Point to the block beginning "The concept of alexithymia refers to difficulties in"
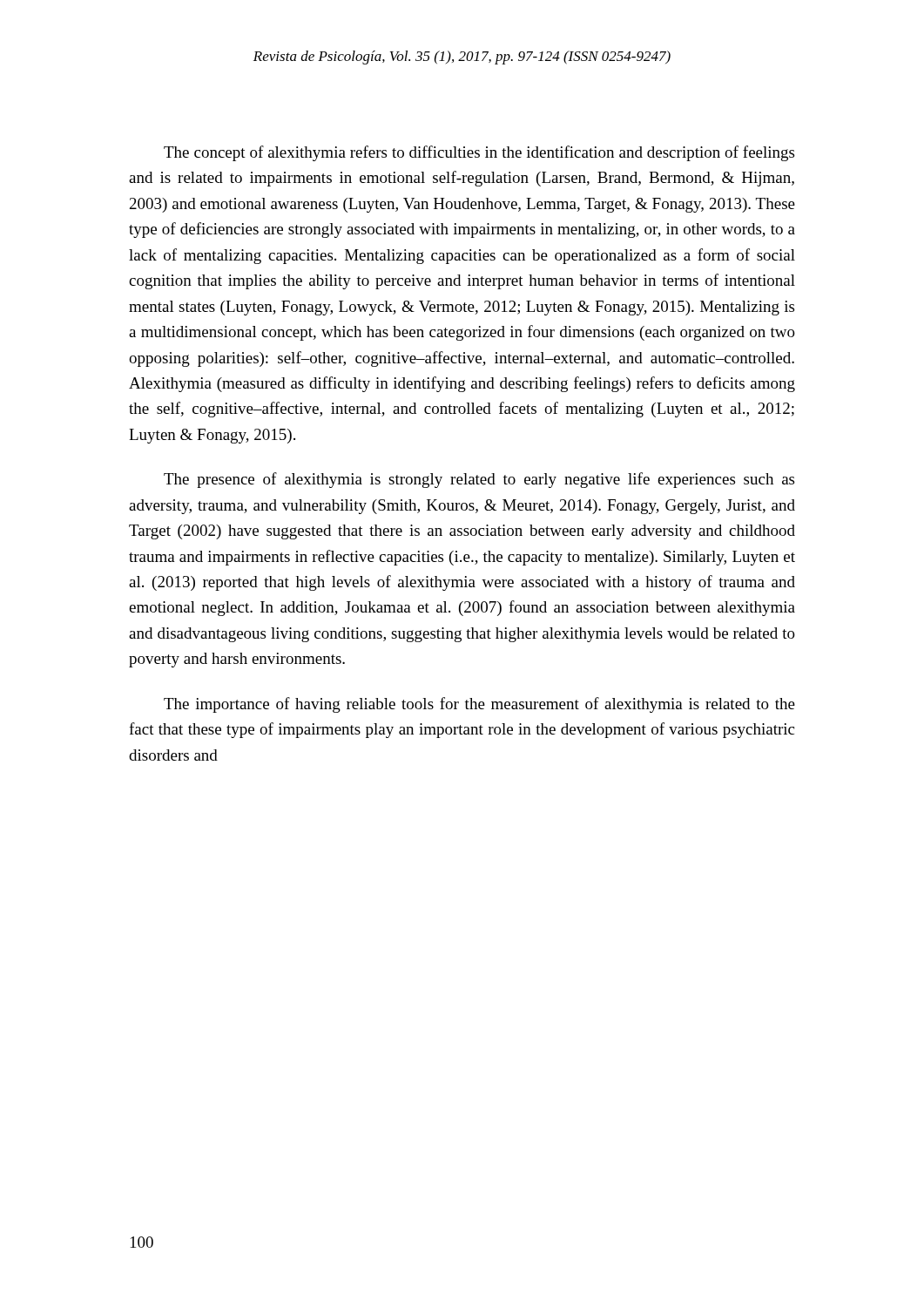 (462, 293)
